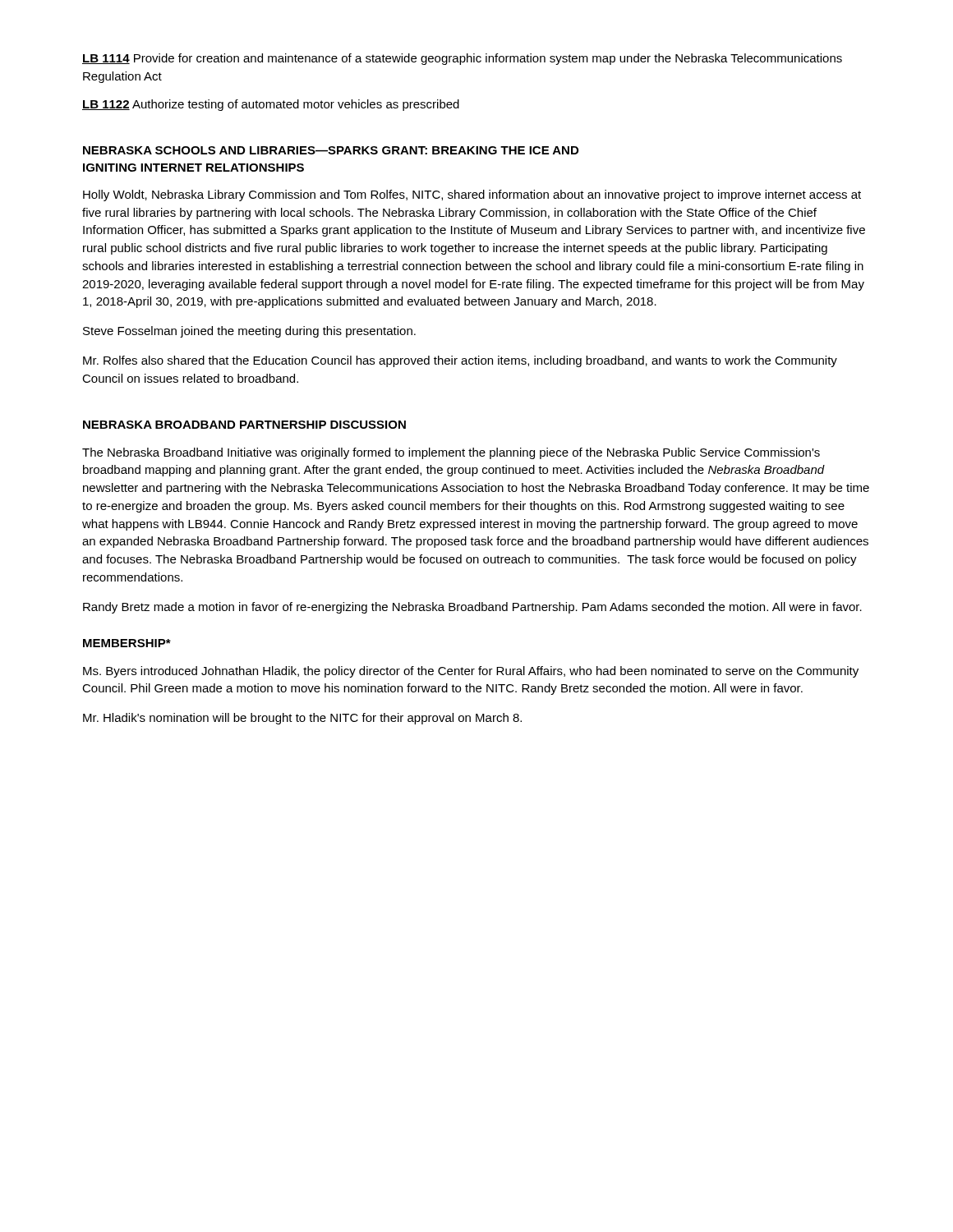Click on the text starting "Ms. Byers introduced"
This screenshot has height=1232, width=953.
click(x=470, y=679)
